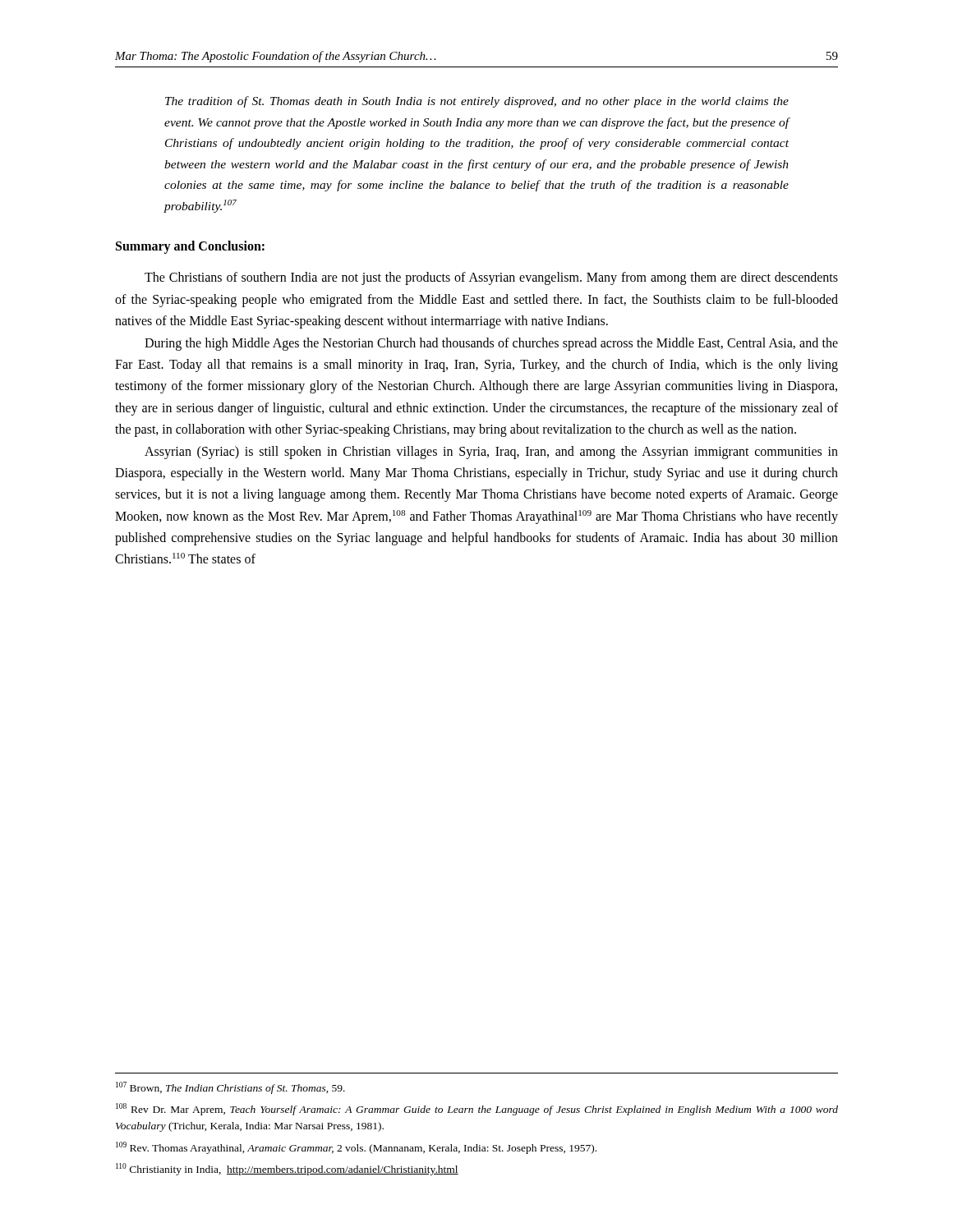This screenshot has width=953, height=1232.
Task: Find the footnote containing "110 Christianity in India, http://members.tripod.com/adaniel/Christianity.html"
Action: point(287,1168)
